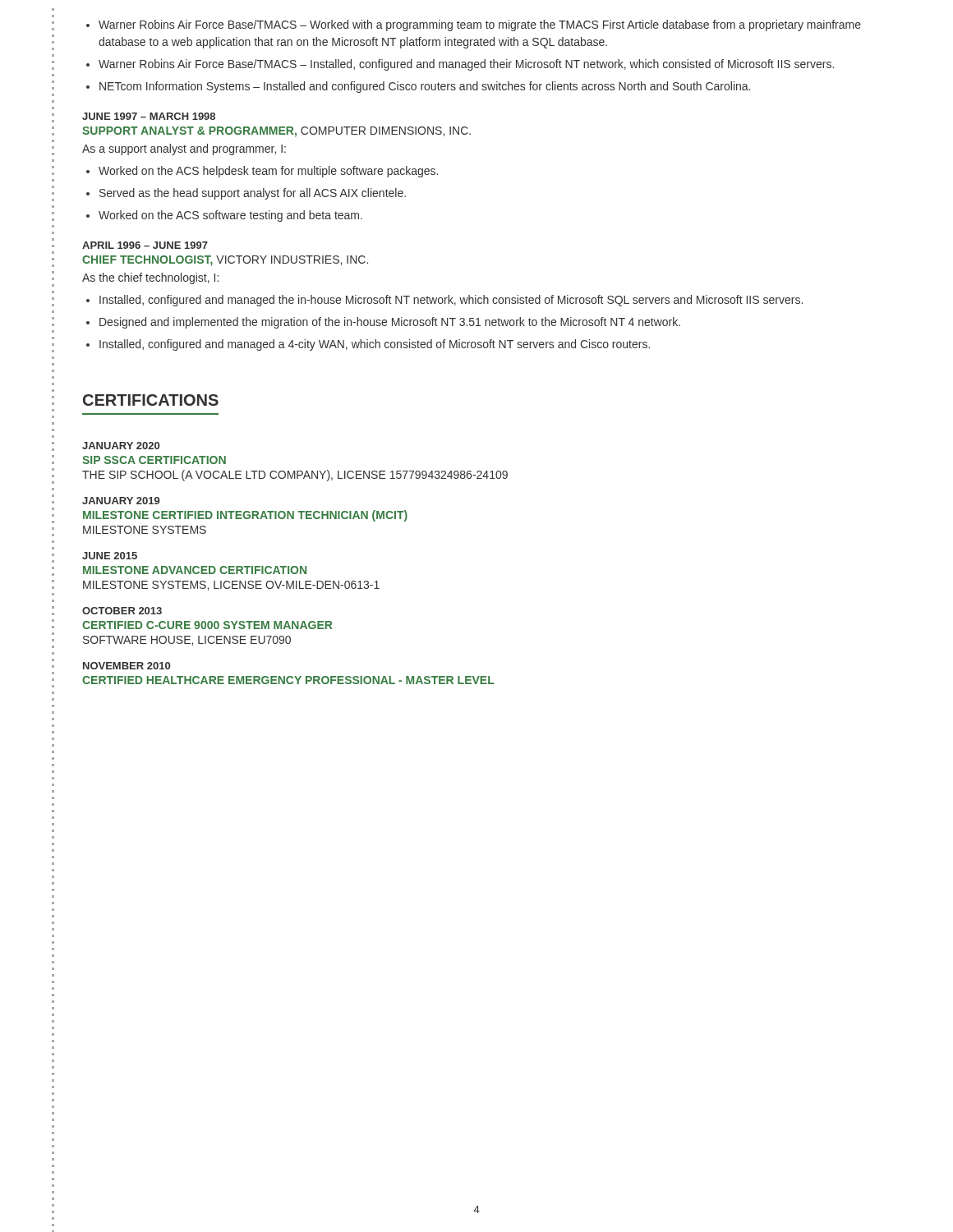Where is the passage that starts "Installed, configured and managed the in-house Microsoft"?
The image size is (953, 1232).
pyautogui.click(x=493, y=300)
